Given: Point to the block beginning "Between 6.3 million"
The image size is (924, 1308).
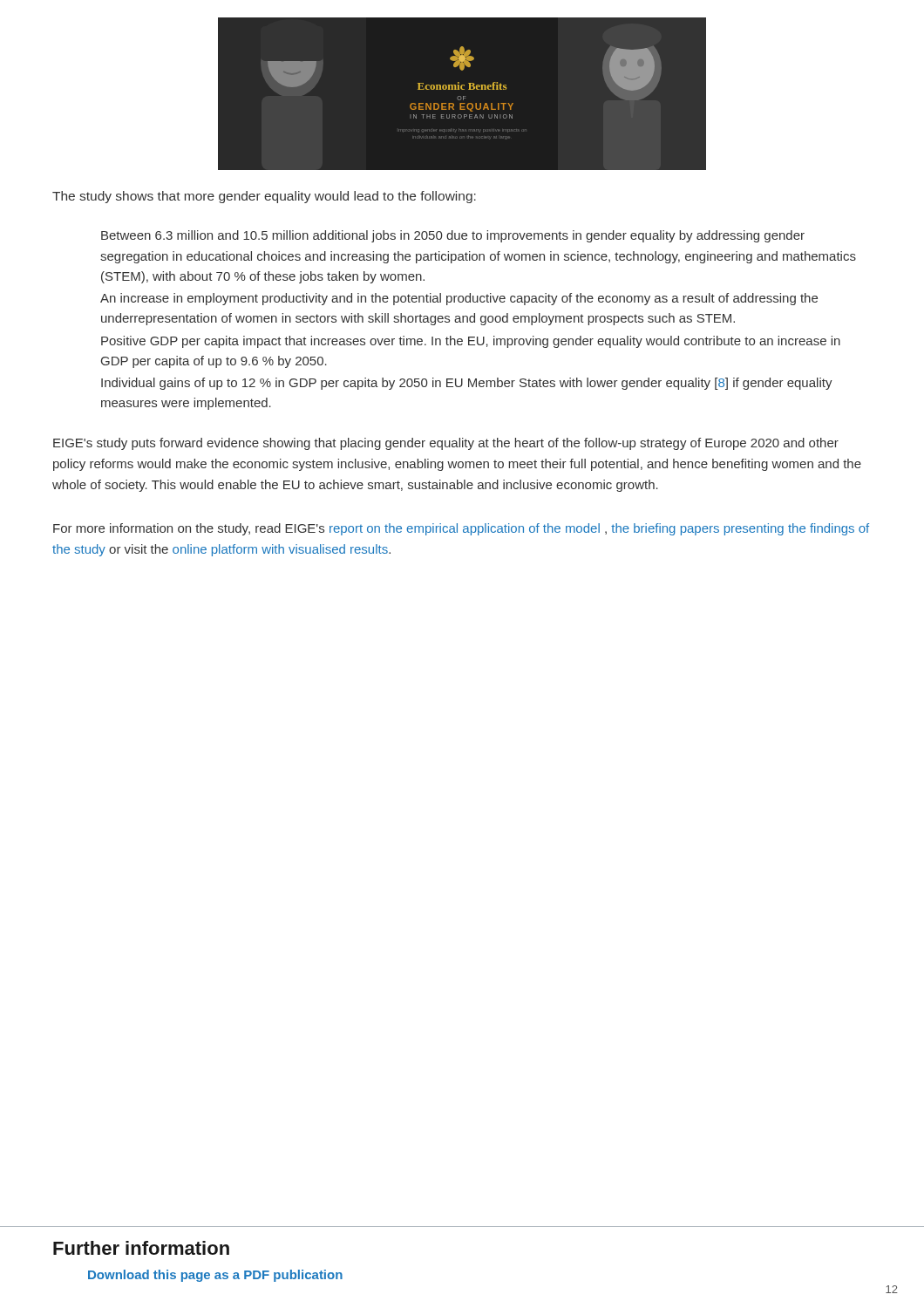Looking at the screenshot, I should point(478,256).
